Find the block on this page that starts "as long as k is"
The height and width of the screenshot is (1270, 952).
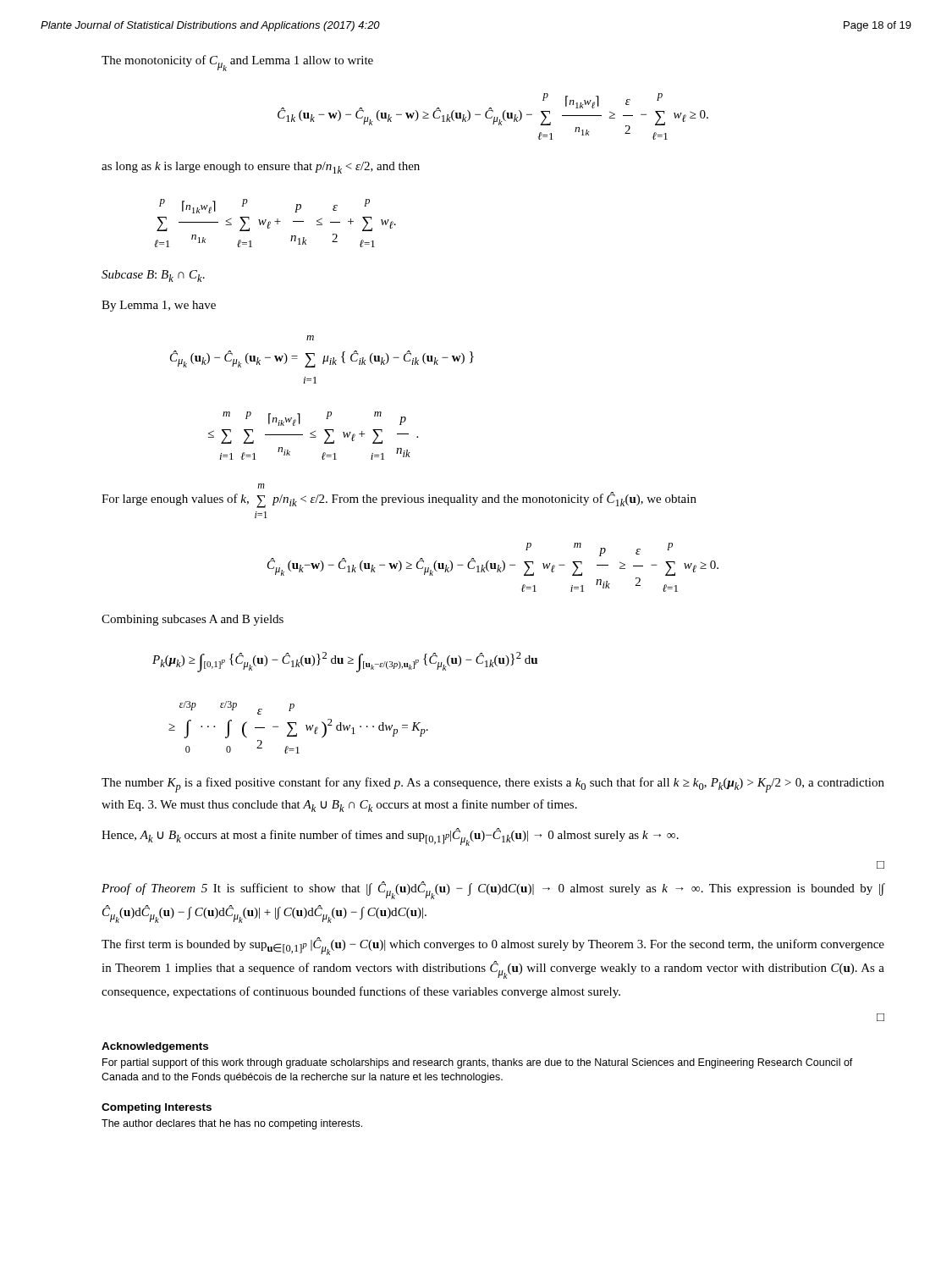click(261, 168)
